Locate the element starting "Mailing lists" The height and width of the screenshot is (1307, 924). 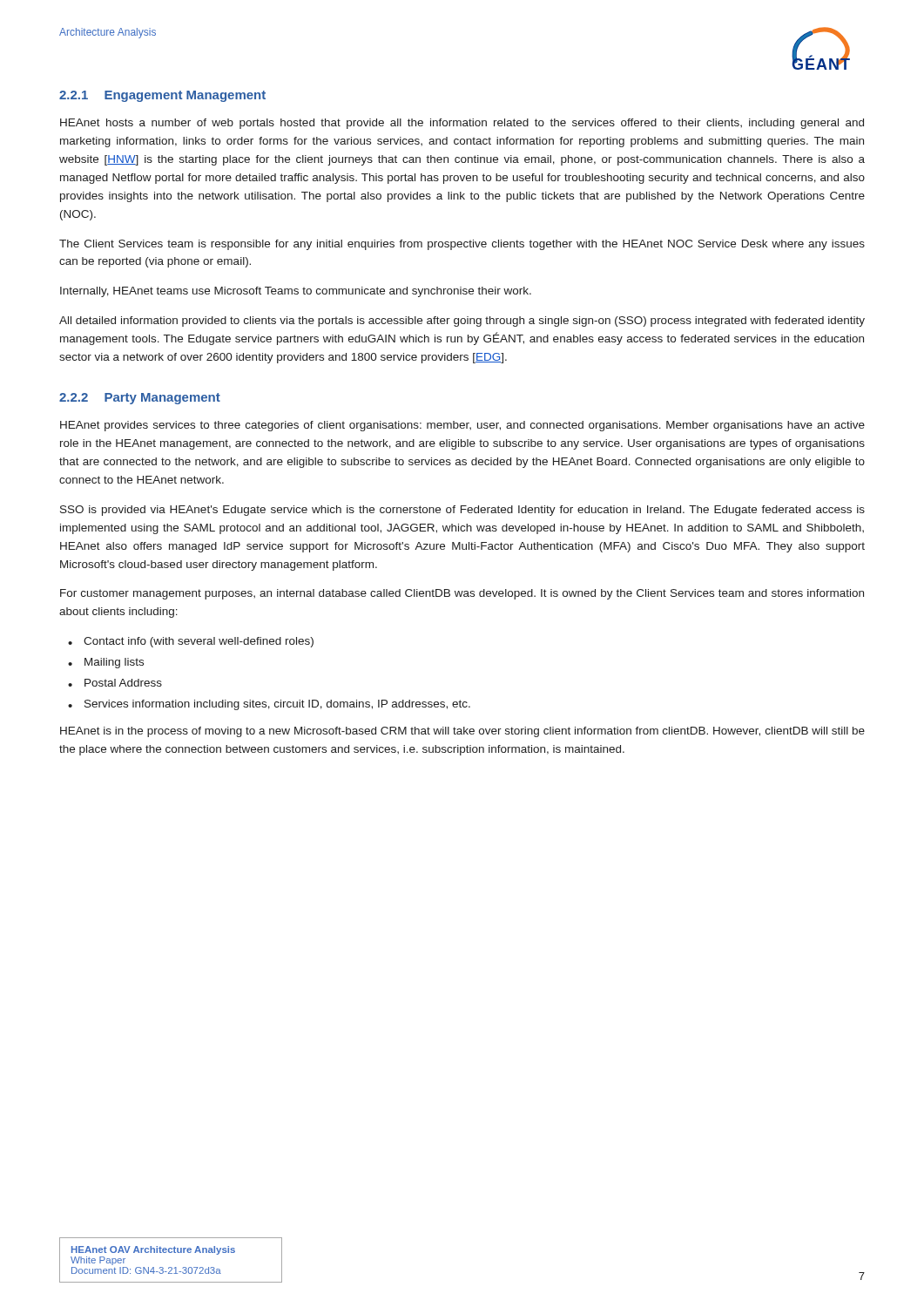coord(114,662)
